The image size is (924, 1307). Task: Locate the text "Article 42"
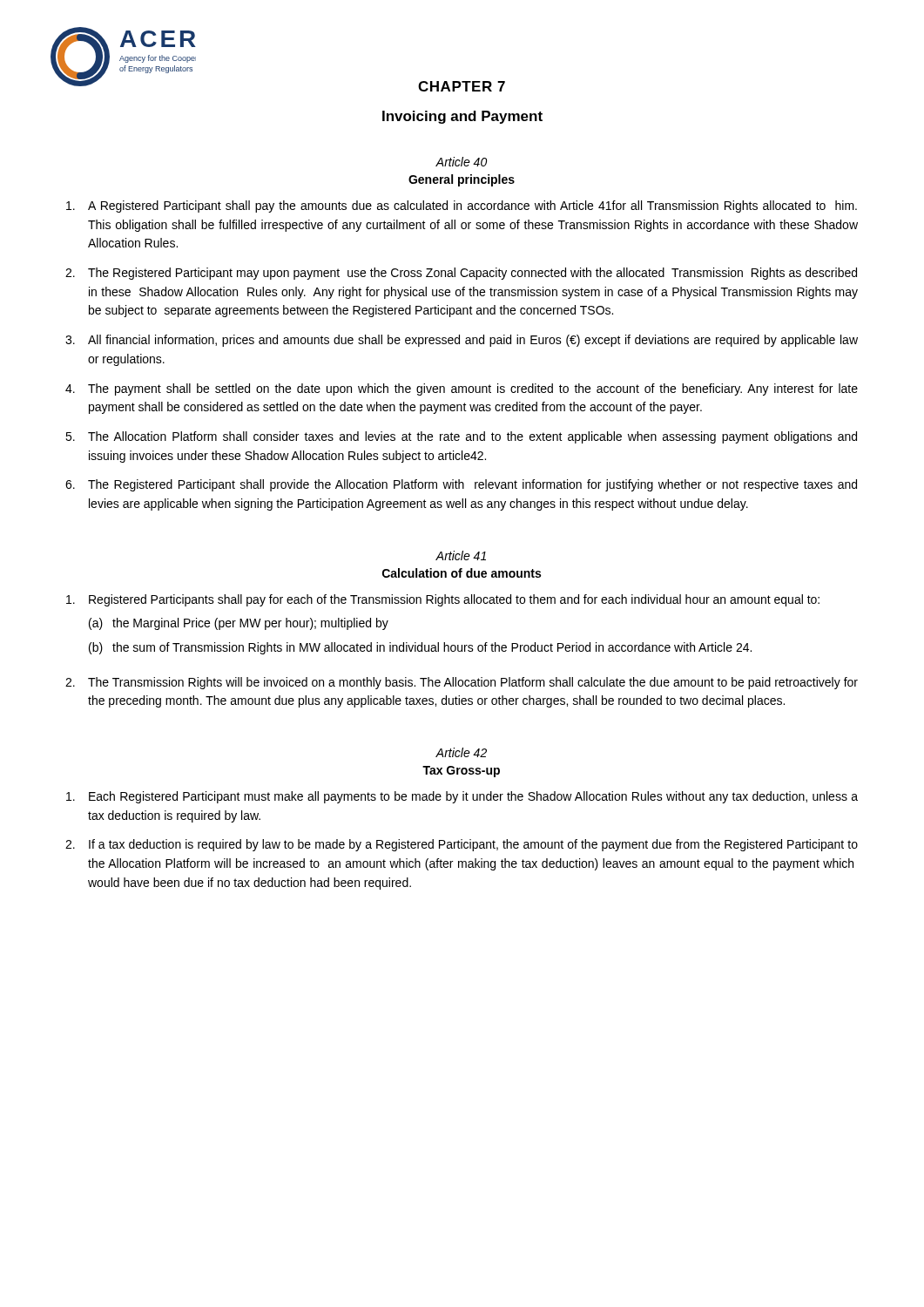point(462,753)
